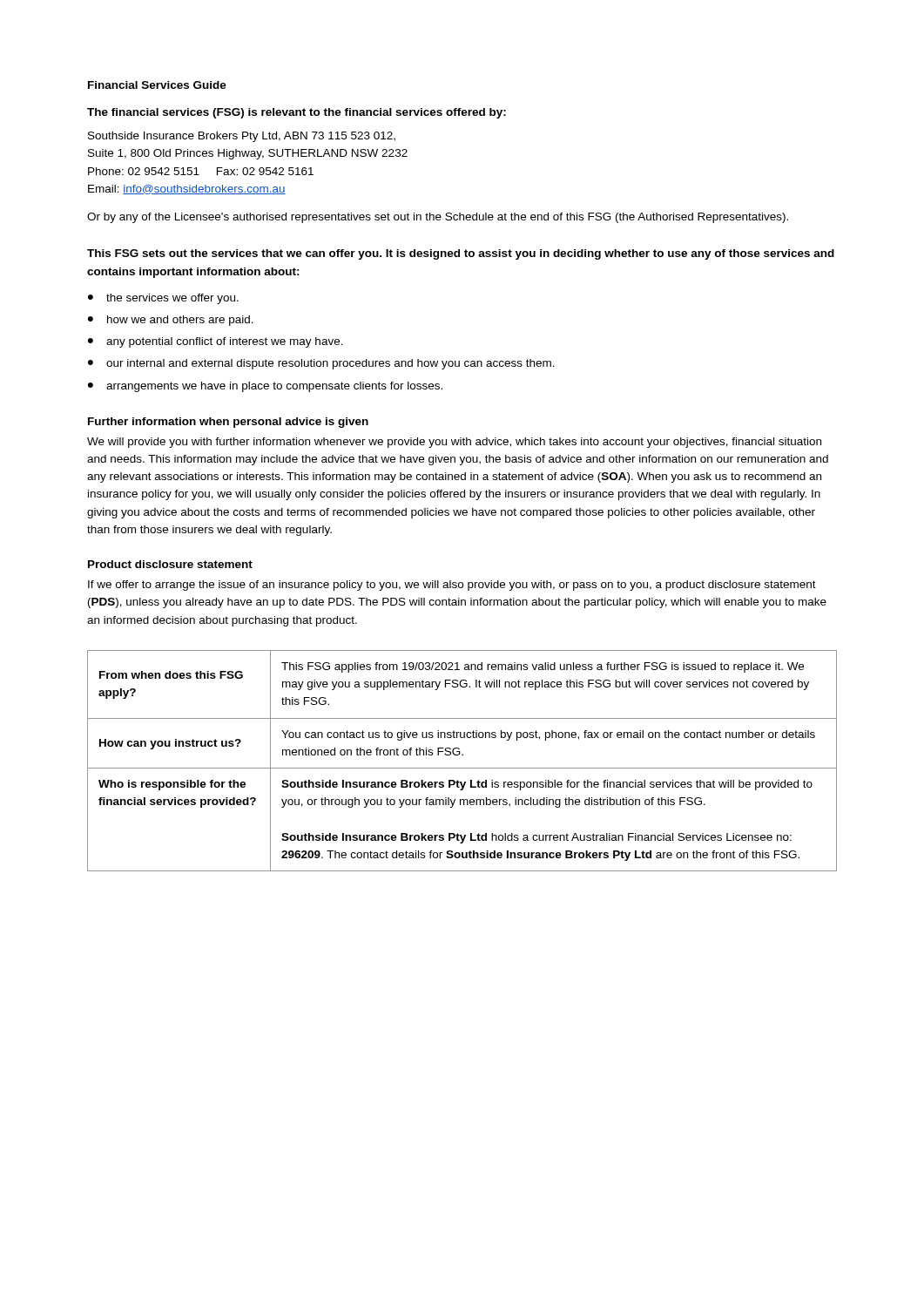Find the block on this page that starts "This FSG sets out the services that we"
Image resolution: width=924 pixels, height=1307 pixels.
tap(461, 262)
